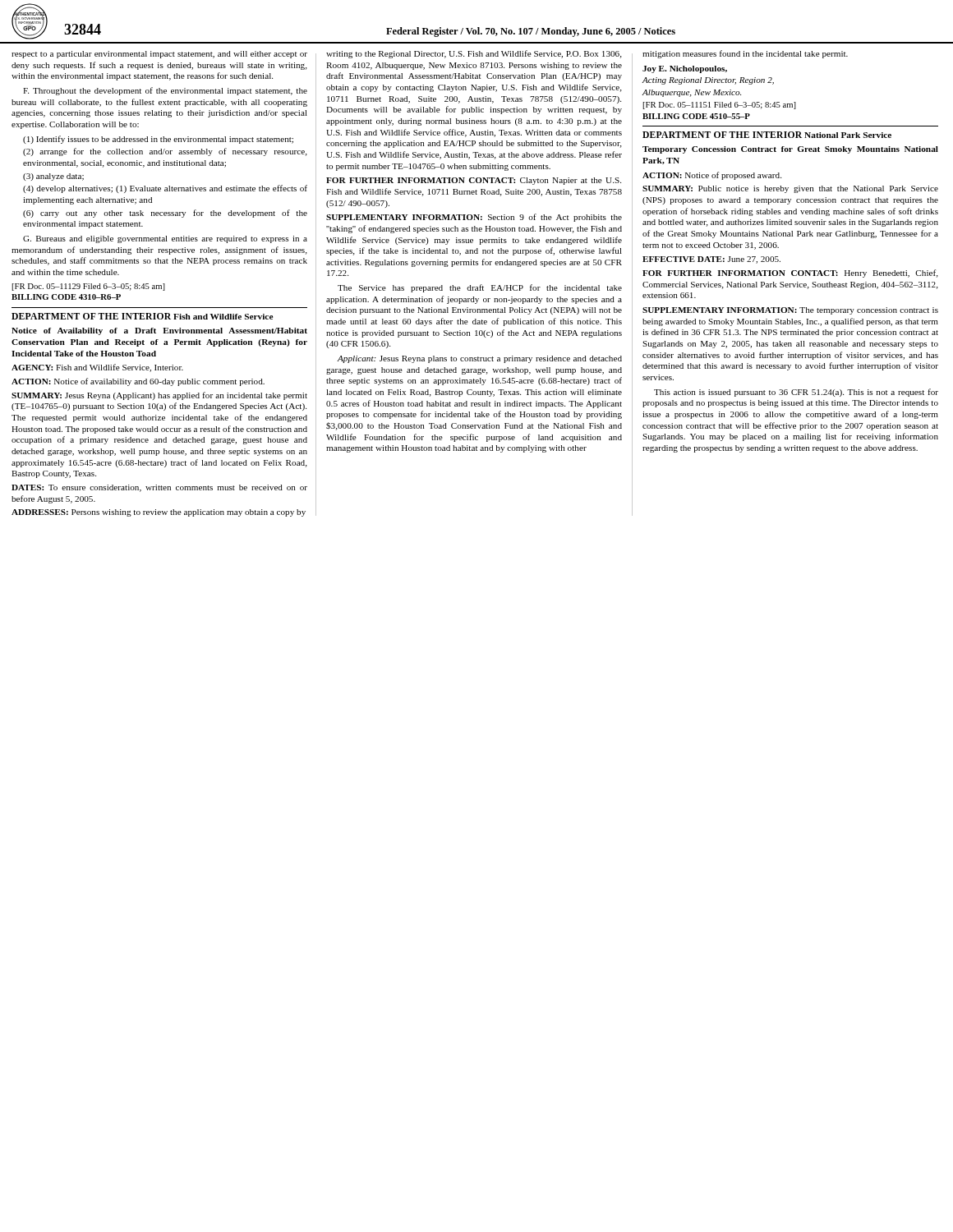Select the text block with the text "ADDRESSES: Persons wishing"
The width and height of the screenshot is (953, 1232).
(159, 513)
